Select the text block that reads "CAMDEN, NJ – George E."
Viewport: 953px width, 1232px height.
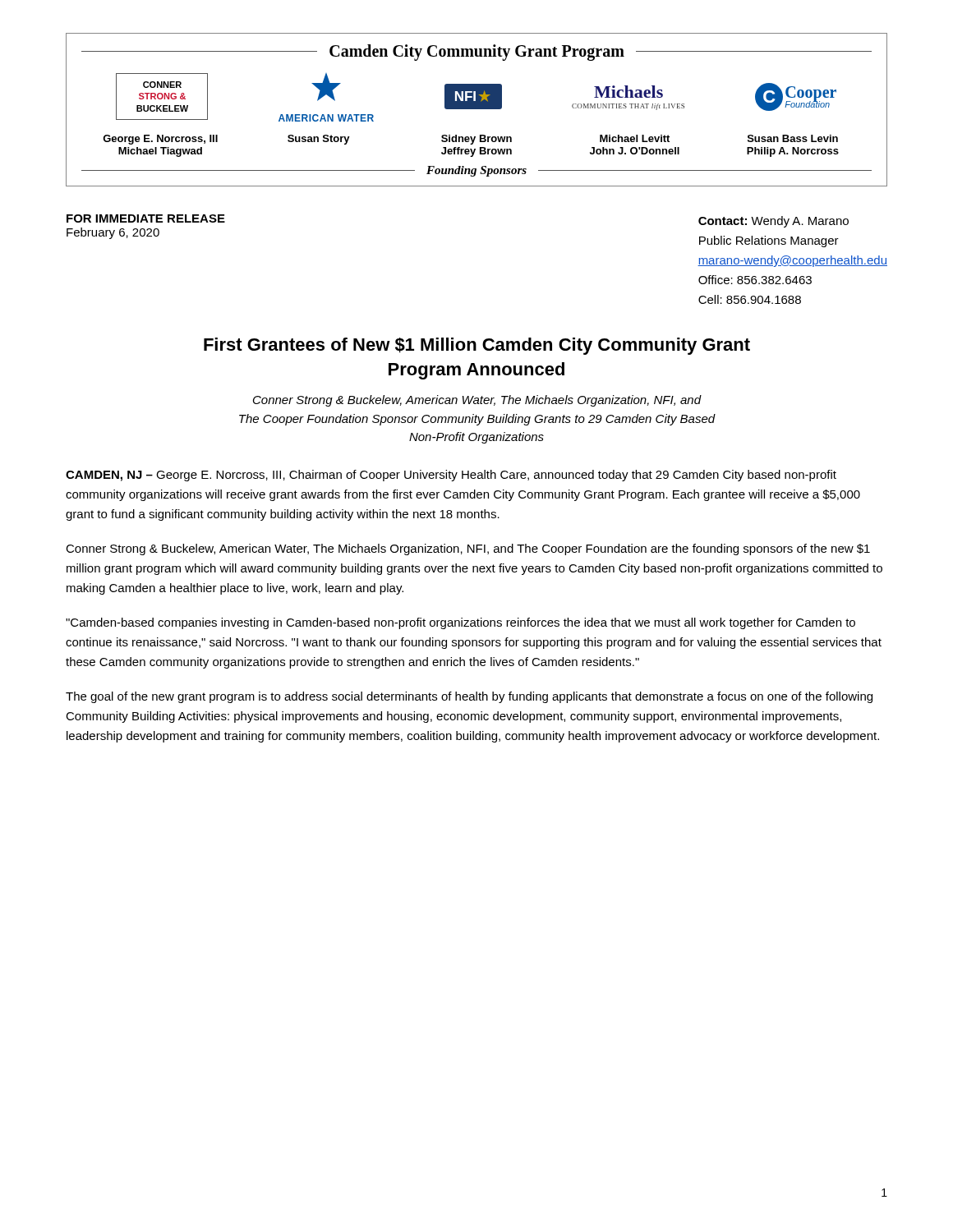click(x=463, y=494)
